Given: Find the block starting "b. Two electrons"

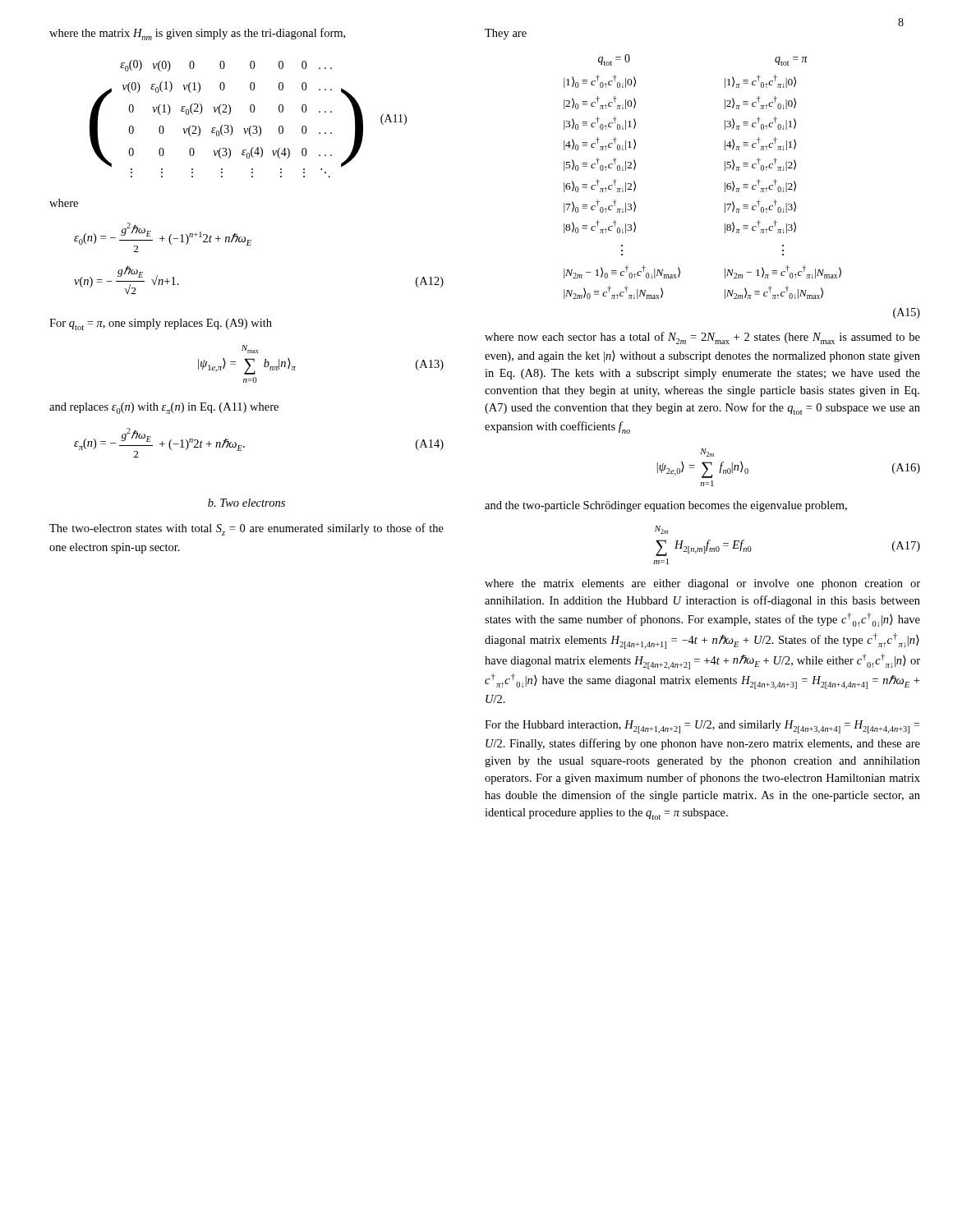Looking at the screenshot, I should click(x=246, y=503).
